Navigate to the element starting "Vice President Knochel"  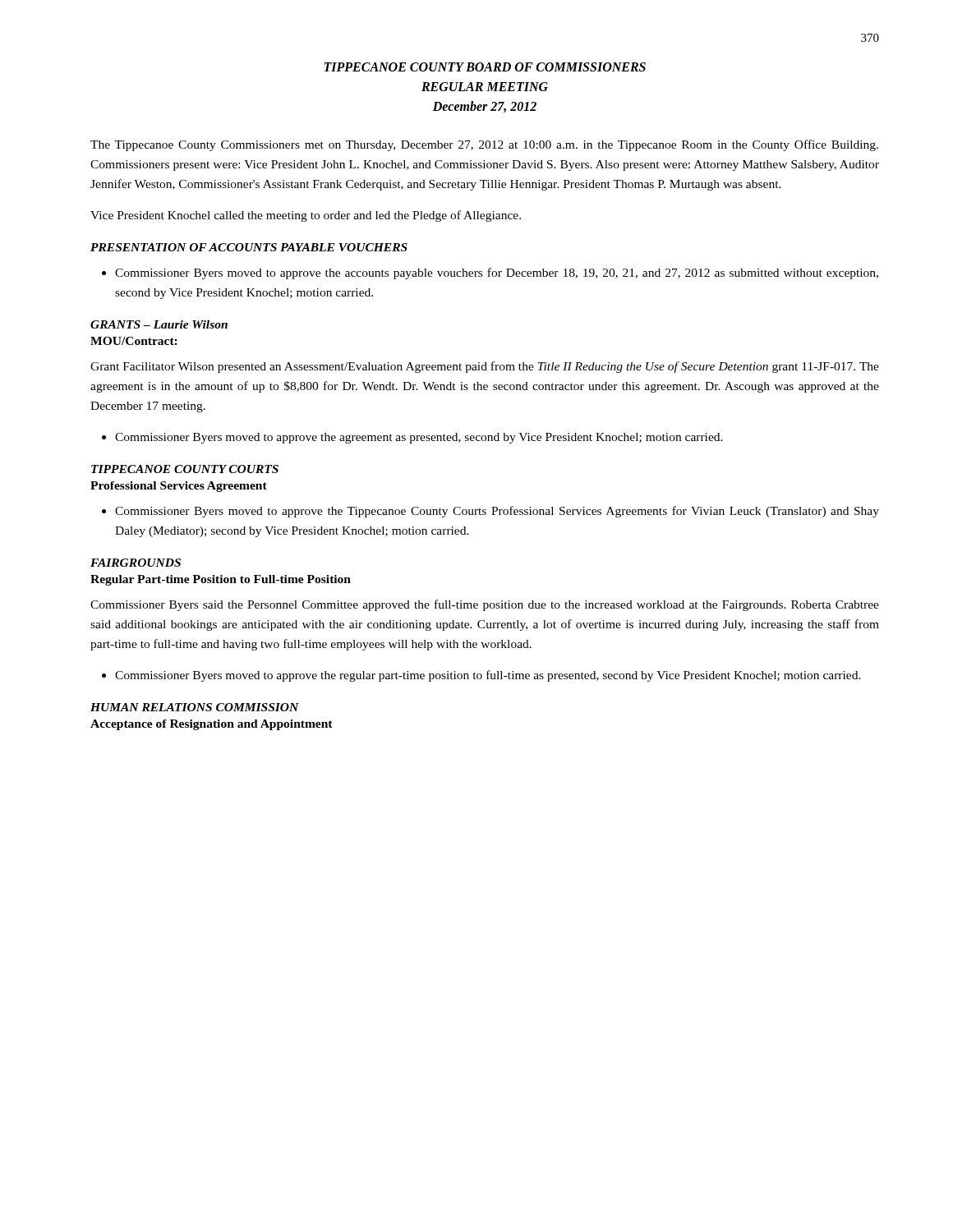(x=485, y=215)
